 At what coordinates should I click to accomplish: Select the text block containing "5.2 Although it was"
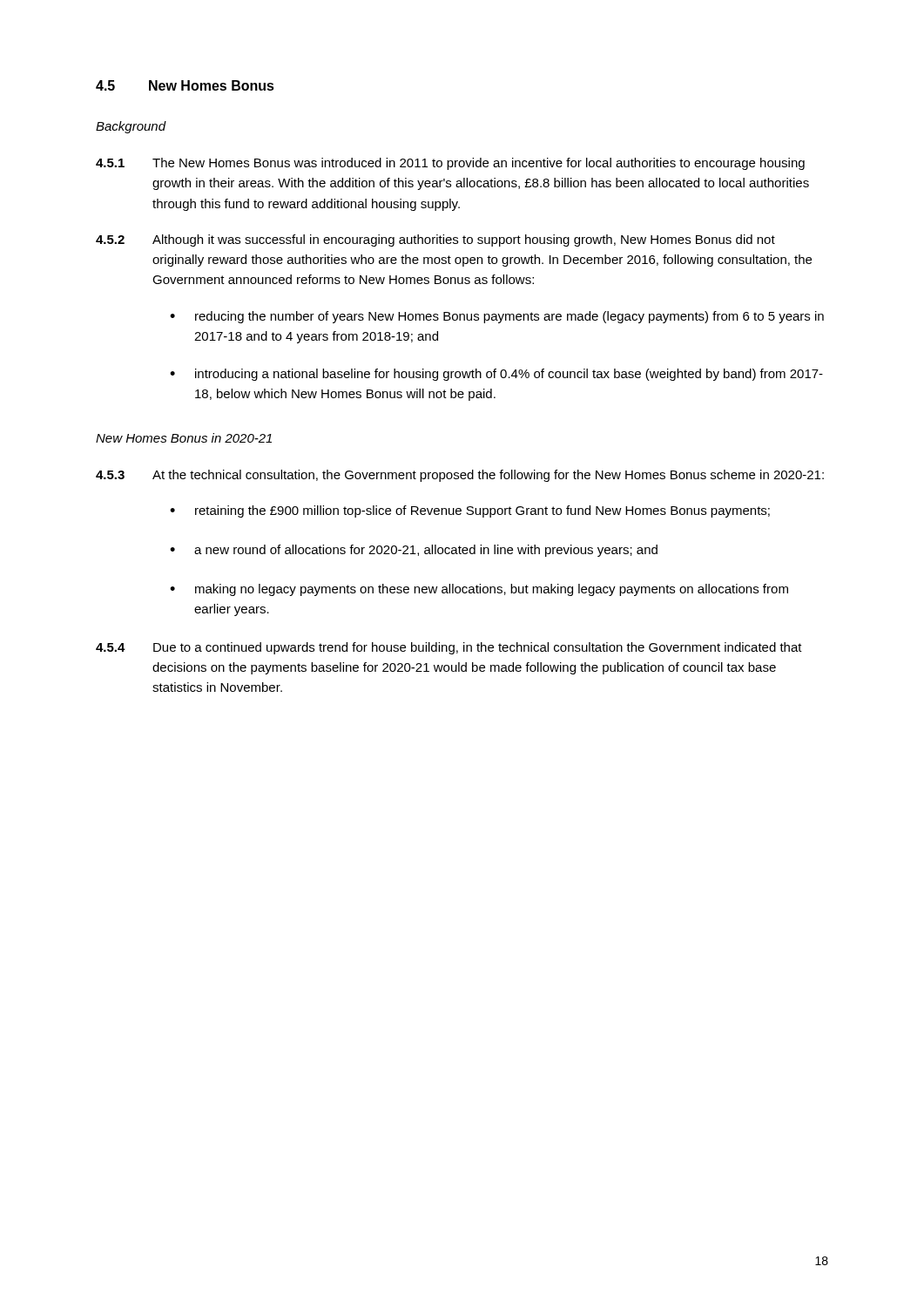[462, 259]
